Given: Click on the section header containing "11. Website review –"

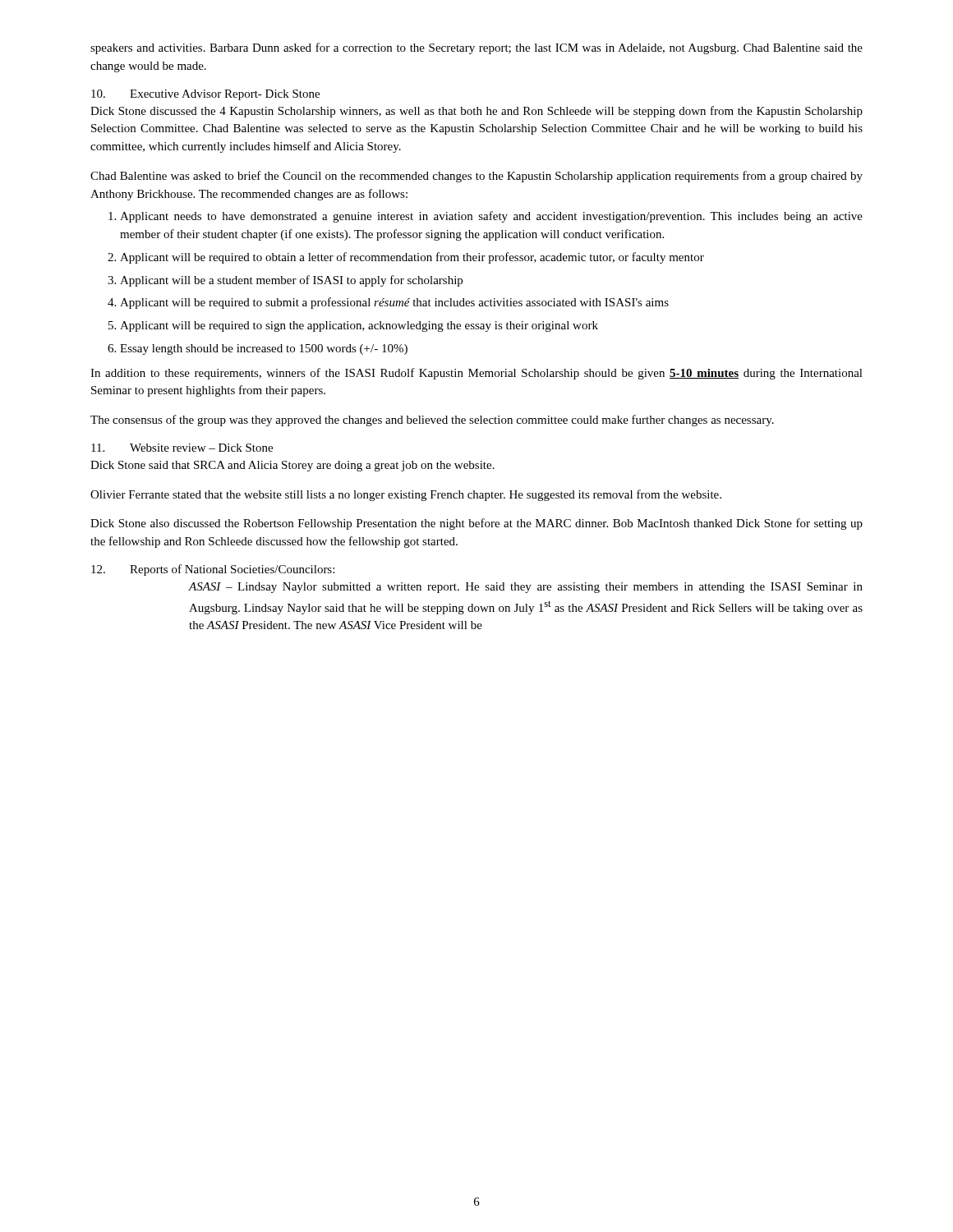Looking at the screenshot, I should point(182,448).
